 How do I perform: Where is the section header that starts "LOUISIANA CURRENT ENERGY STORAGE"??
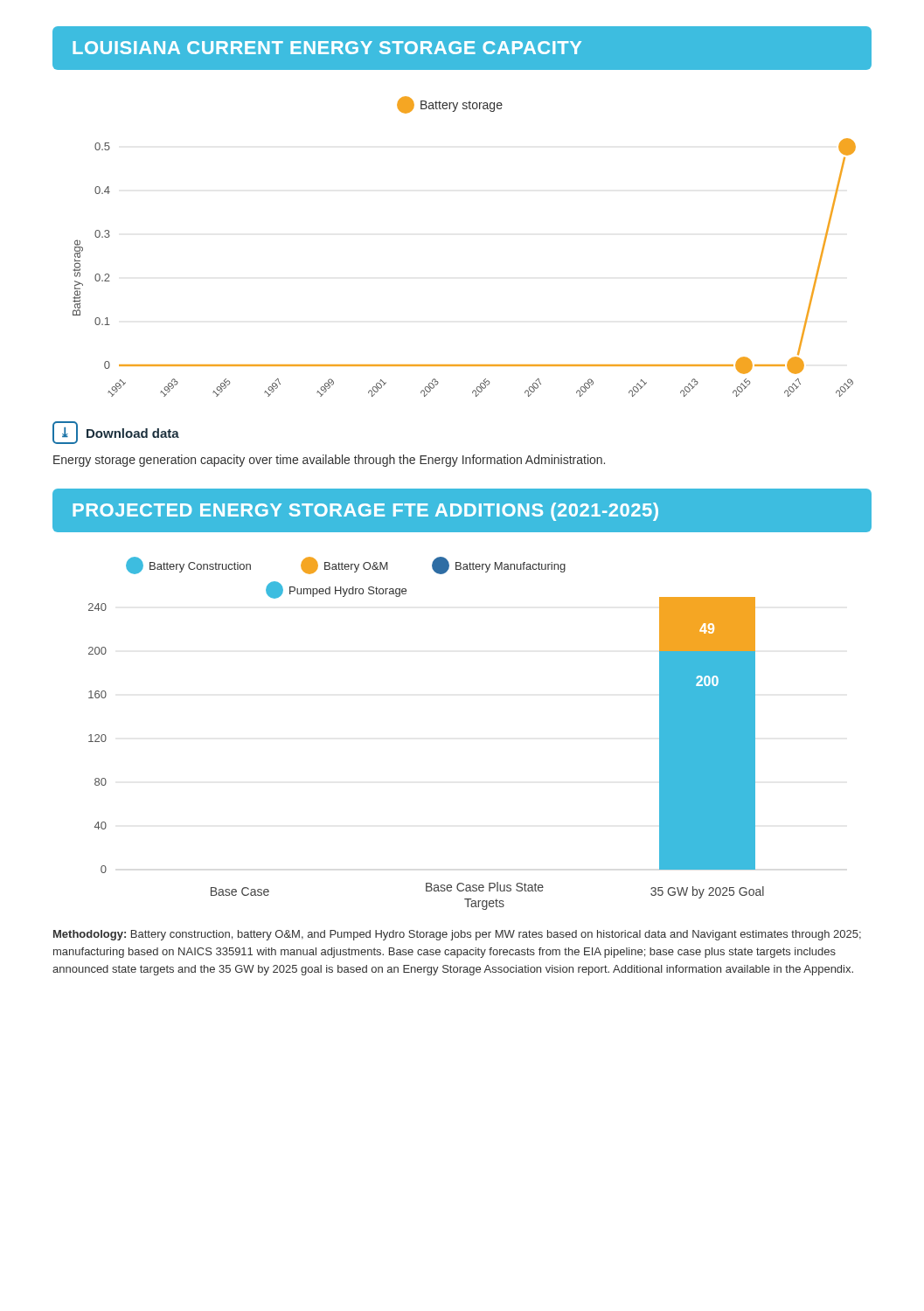pyautogui.click(x=327, y=48)
